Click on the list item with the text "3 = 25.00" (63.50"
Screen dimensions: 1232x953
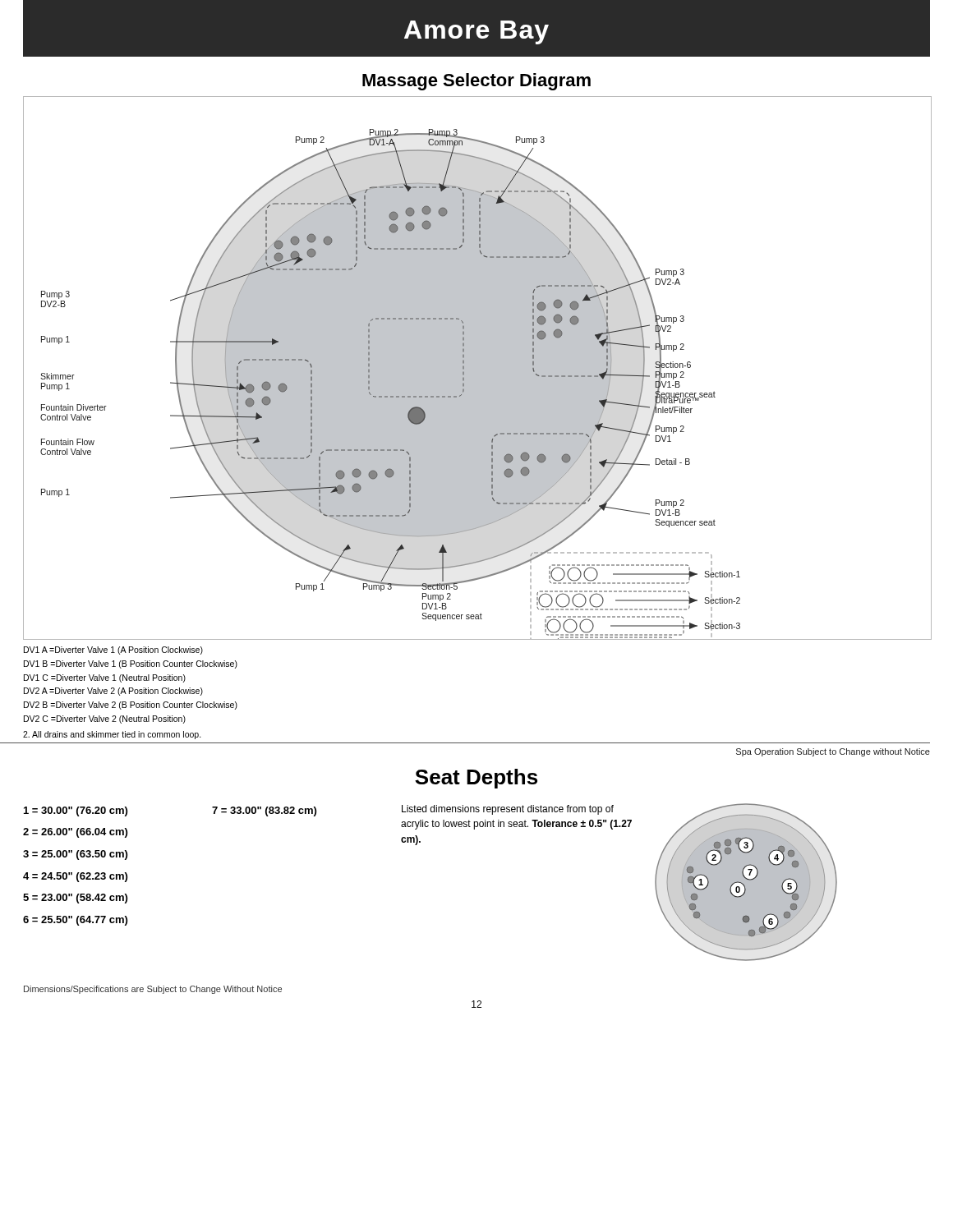click(76, 854)
